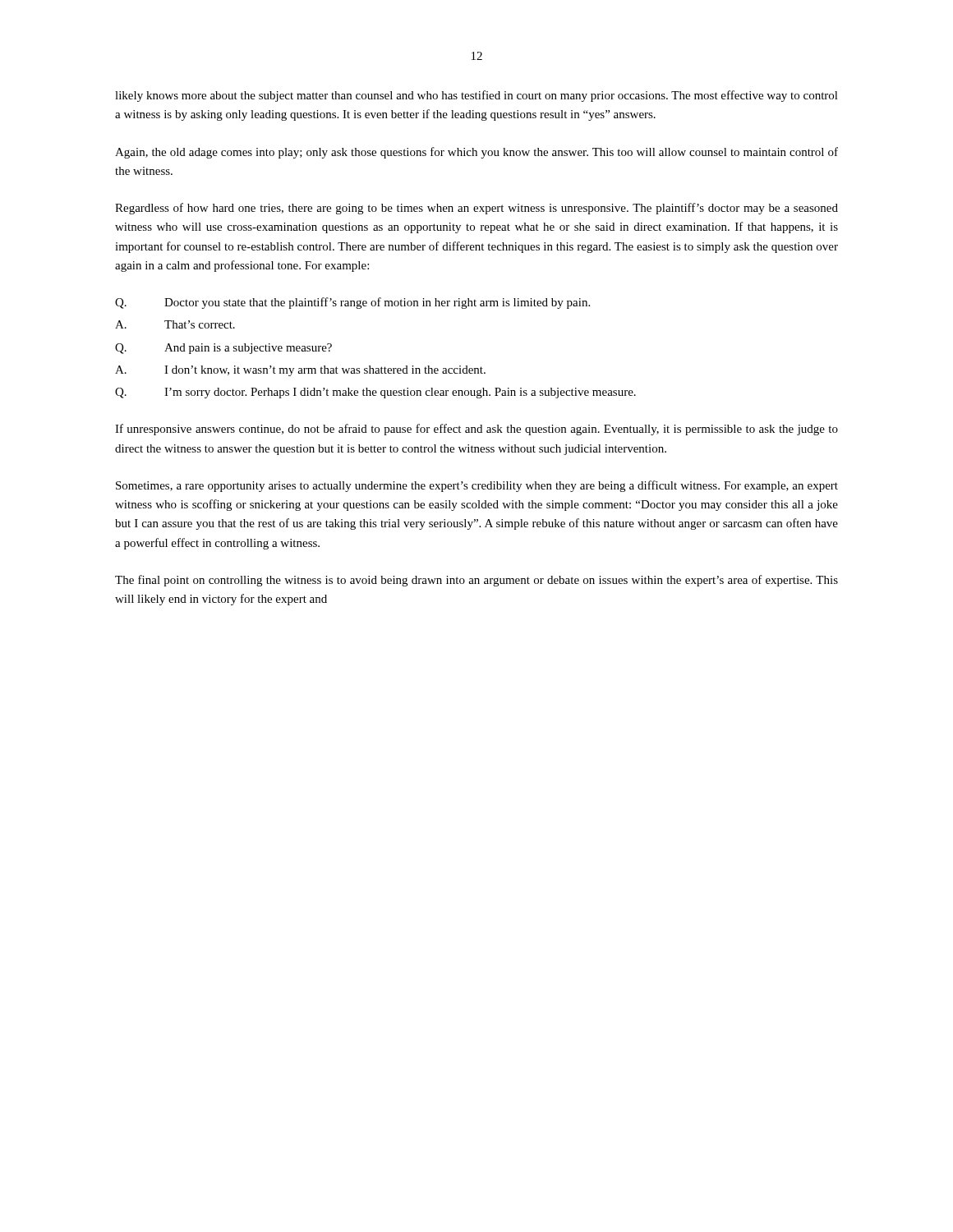The height and width of the screenshot is (1232, 953).
Task: Find the text block that says "If unresponsive answers"
Action: point(476,438)
